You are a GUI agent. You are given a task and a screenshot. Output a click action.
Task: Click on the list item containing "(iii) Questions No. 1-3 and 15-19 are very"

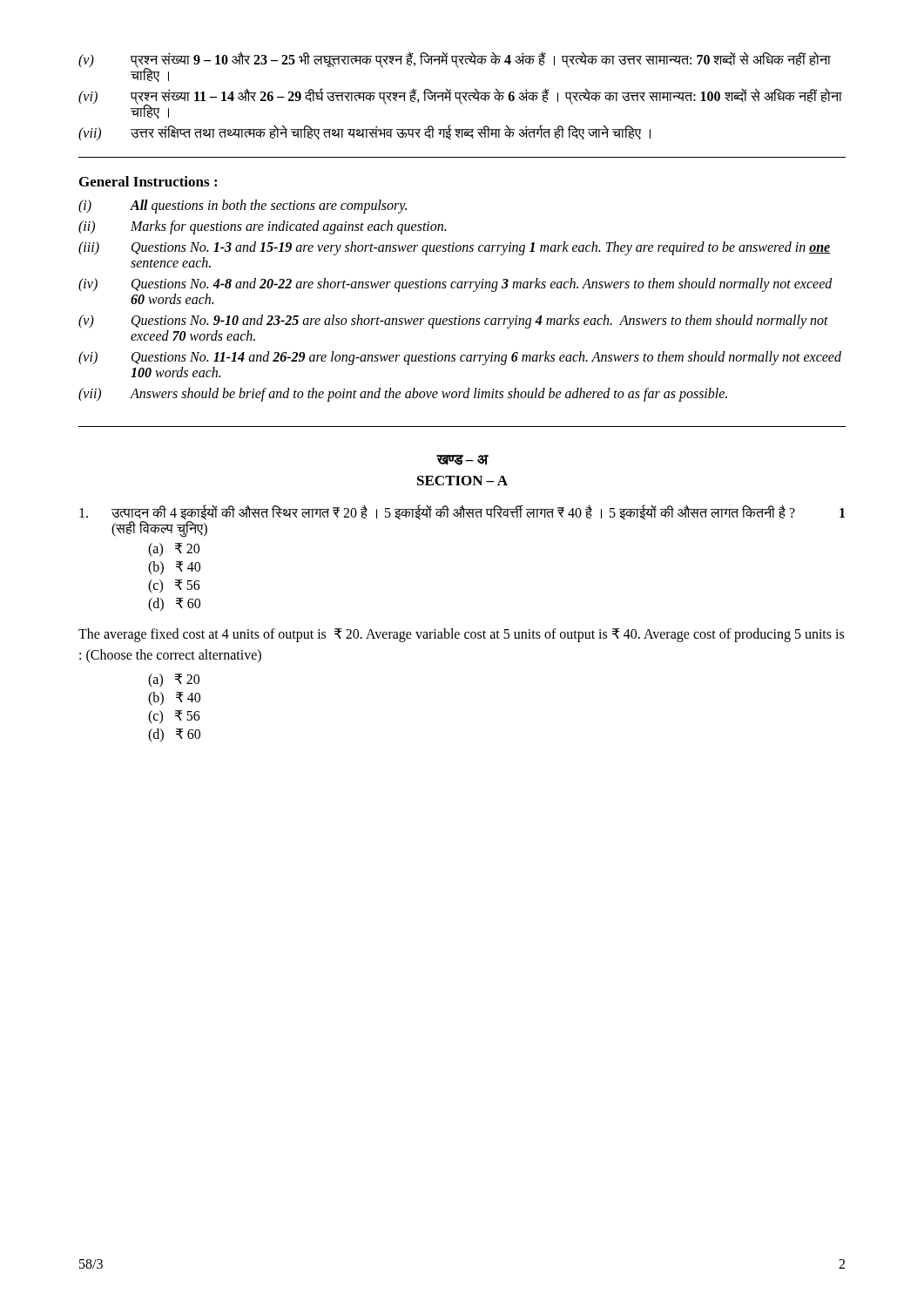(x=462, y=255)
